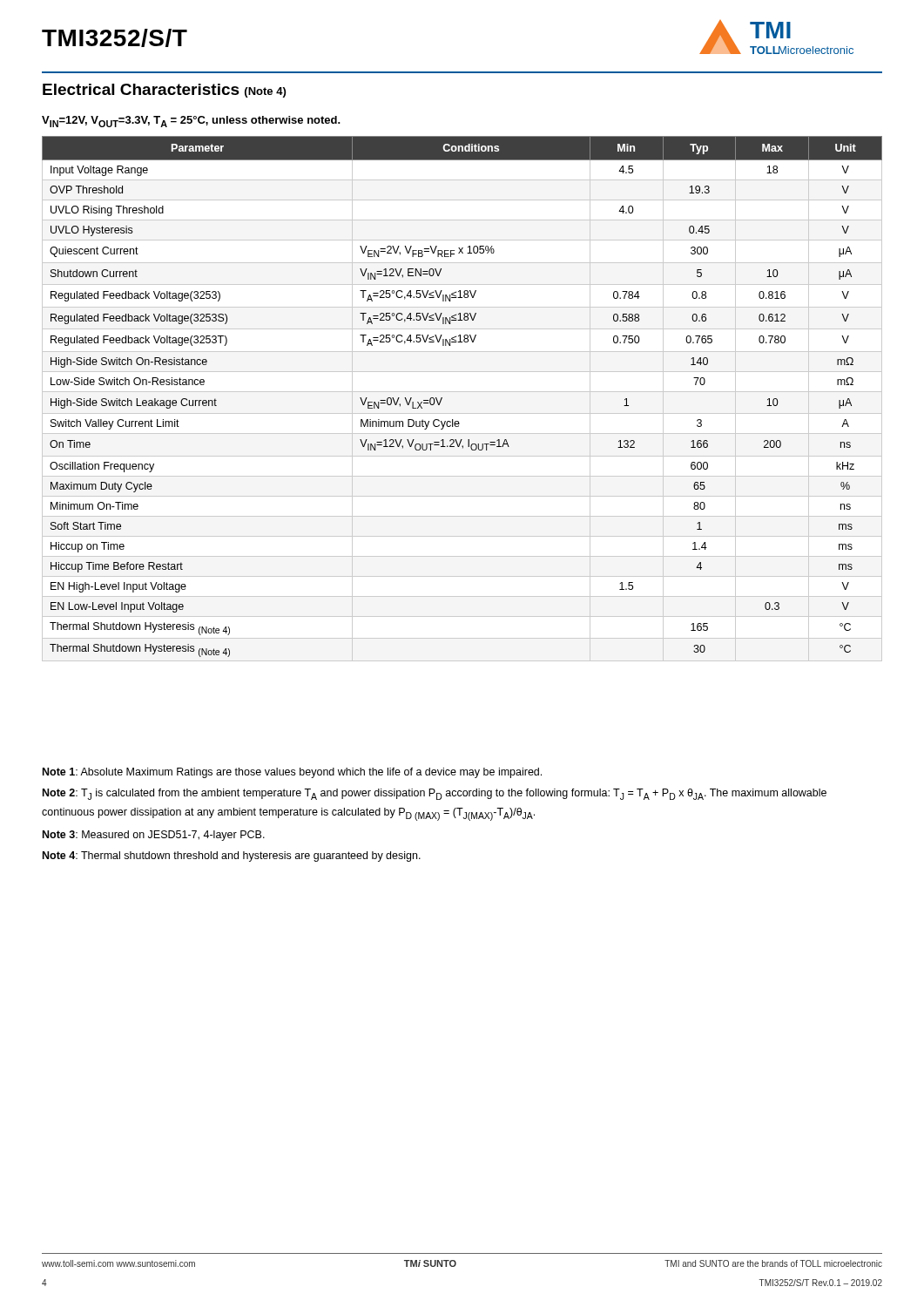Where is the passage that starts "Note 2: TJ is calculated"?
Screen dimensions: 1307x924
pyautogui.click(x=434, y=804)
